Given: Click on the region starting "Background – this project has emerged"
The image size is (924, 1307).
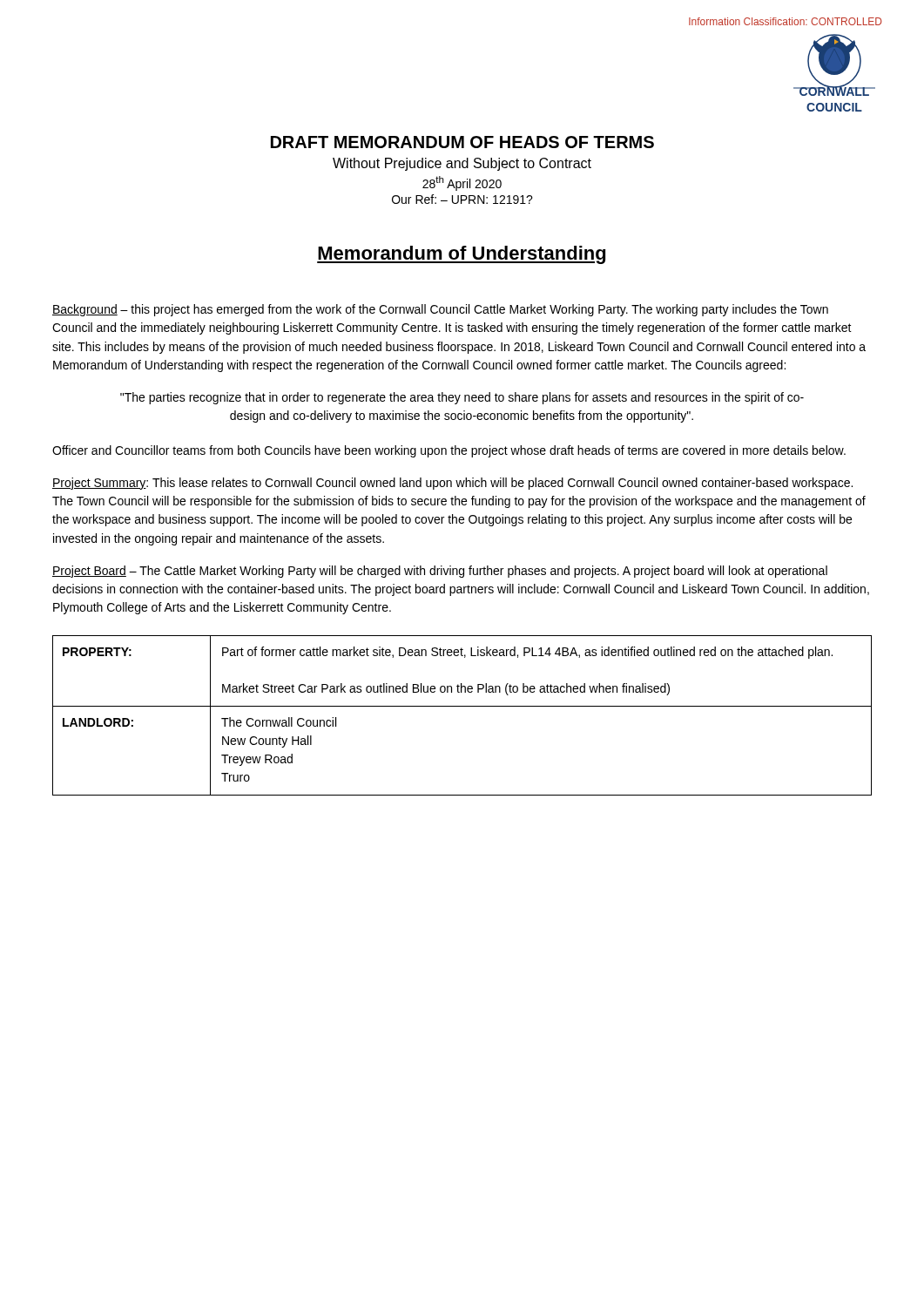Looking at the screenshot, I should 459,337.
